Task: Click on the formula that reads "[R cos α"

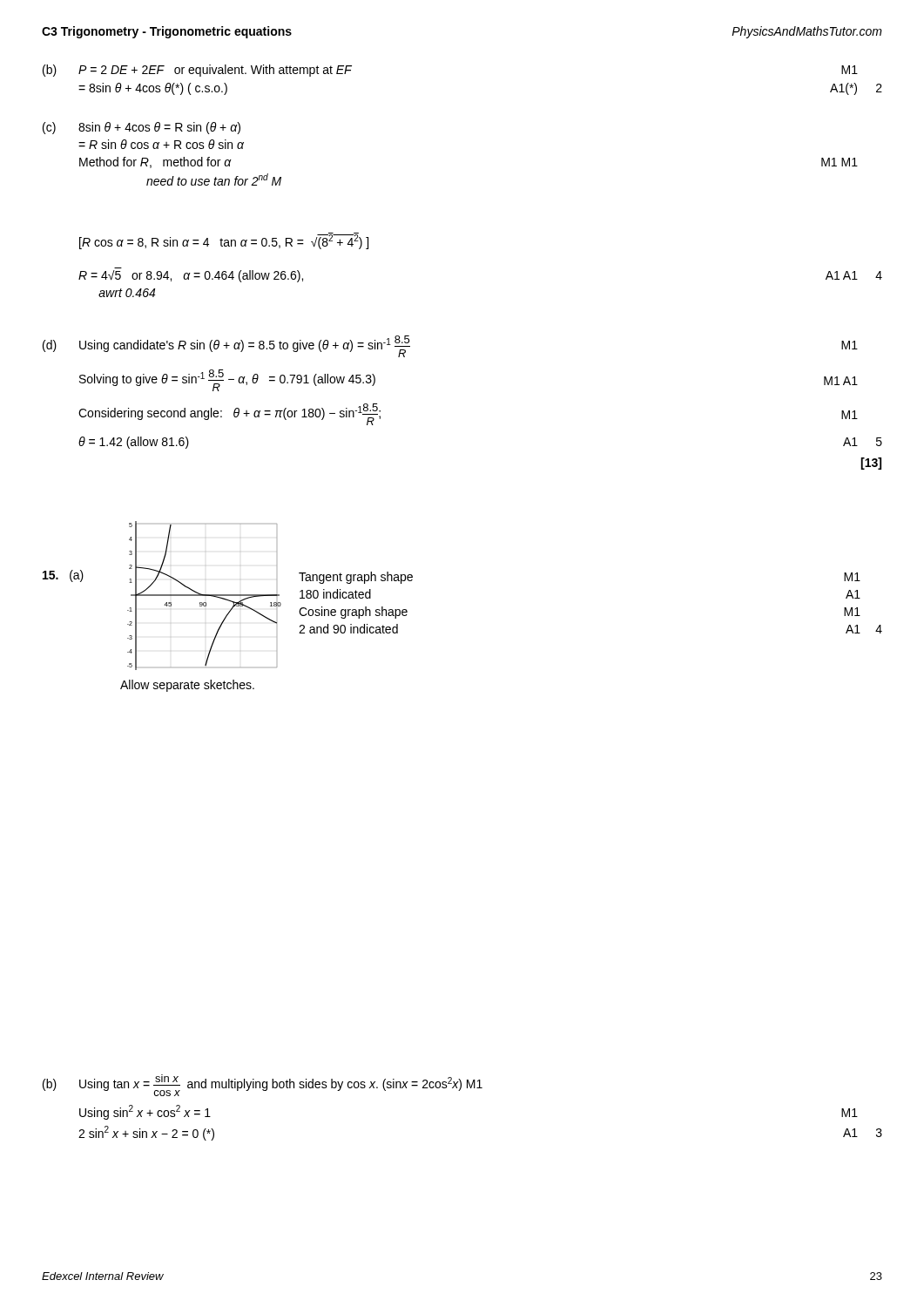Action: coord(224,242)
